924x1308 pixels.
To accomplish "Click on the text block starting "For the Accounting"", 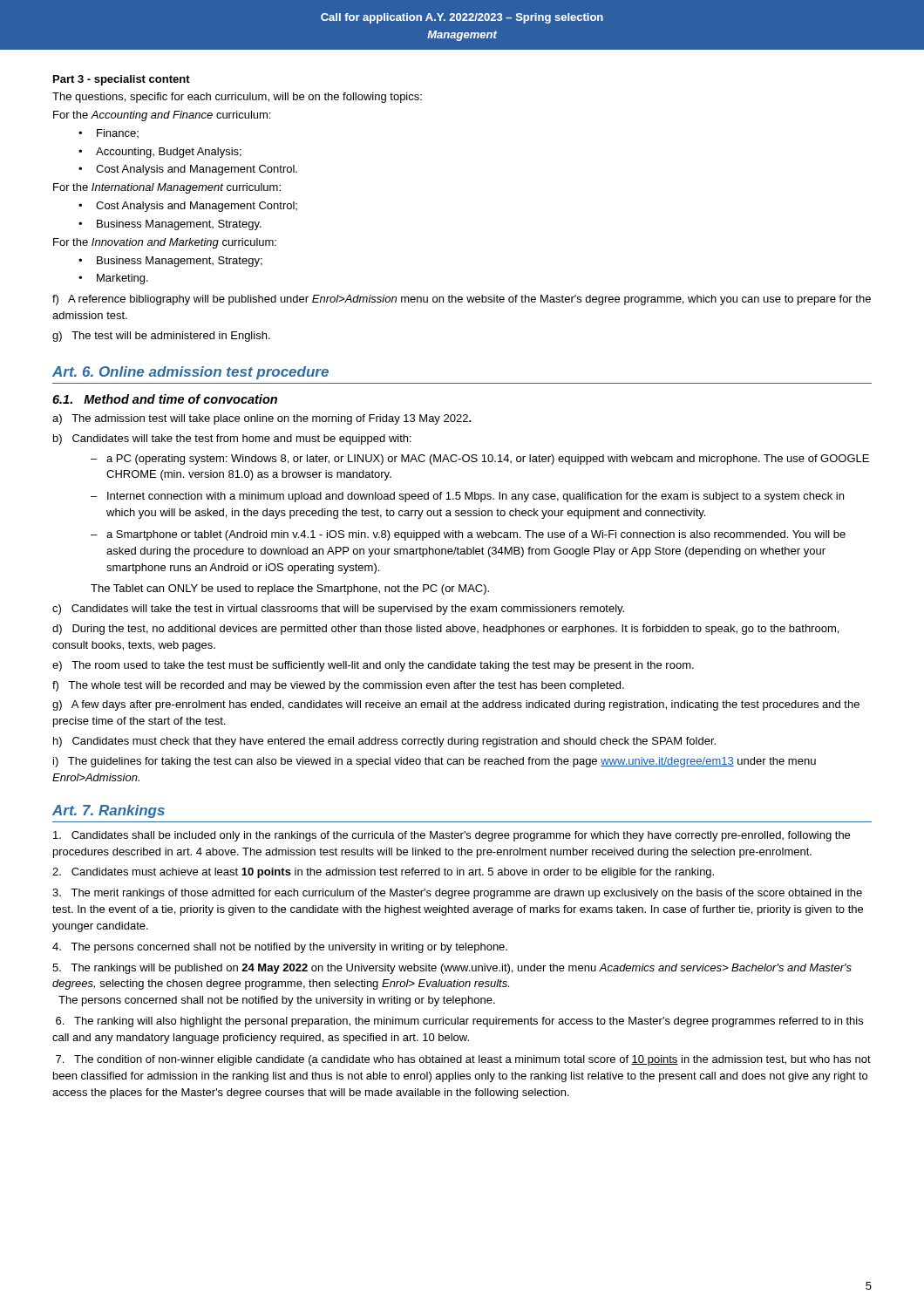I will pyautogui.click(x=162, y=115).
